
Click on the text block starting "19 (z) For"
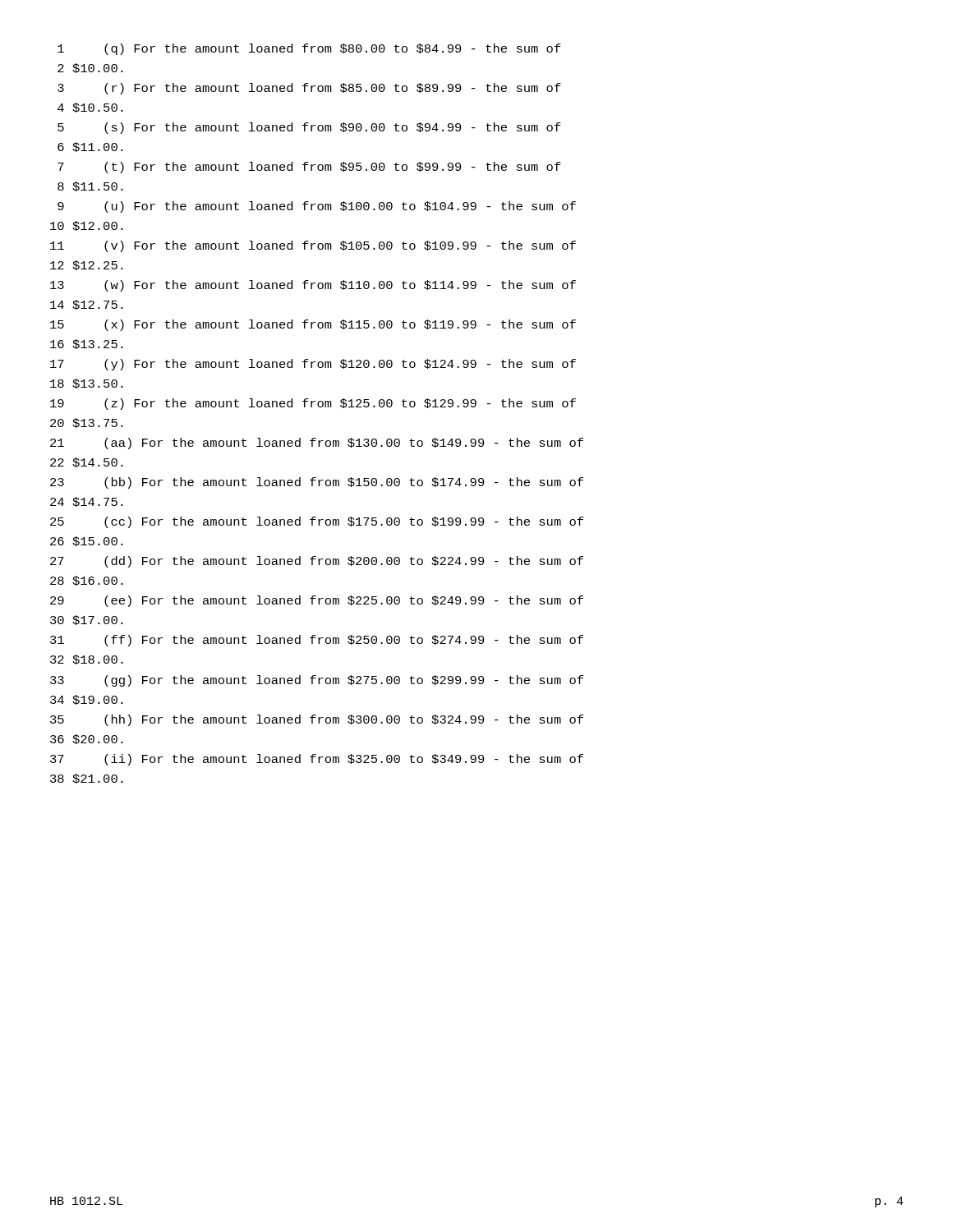pos(476,414)
